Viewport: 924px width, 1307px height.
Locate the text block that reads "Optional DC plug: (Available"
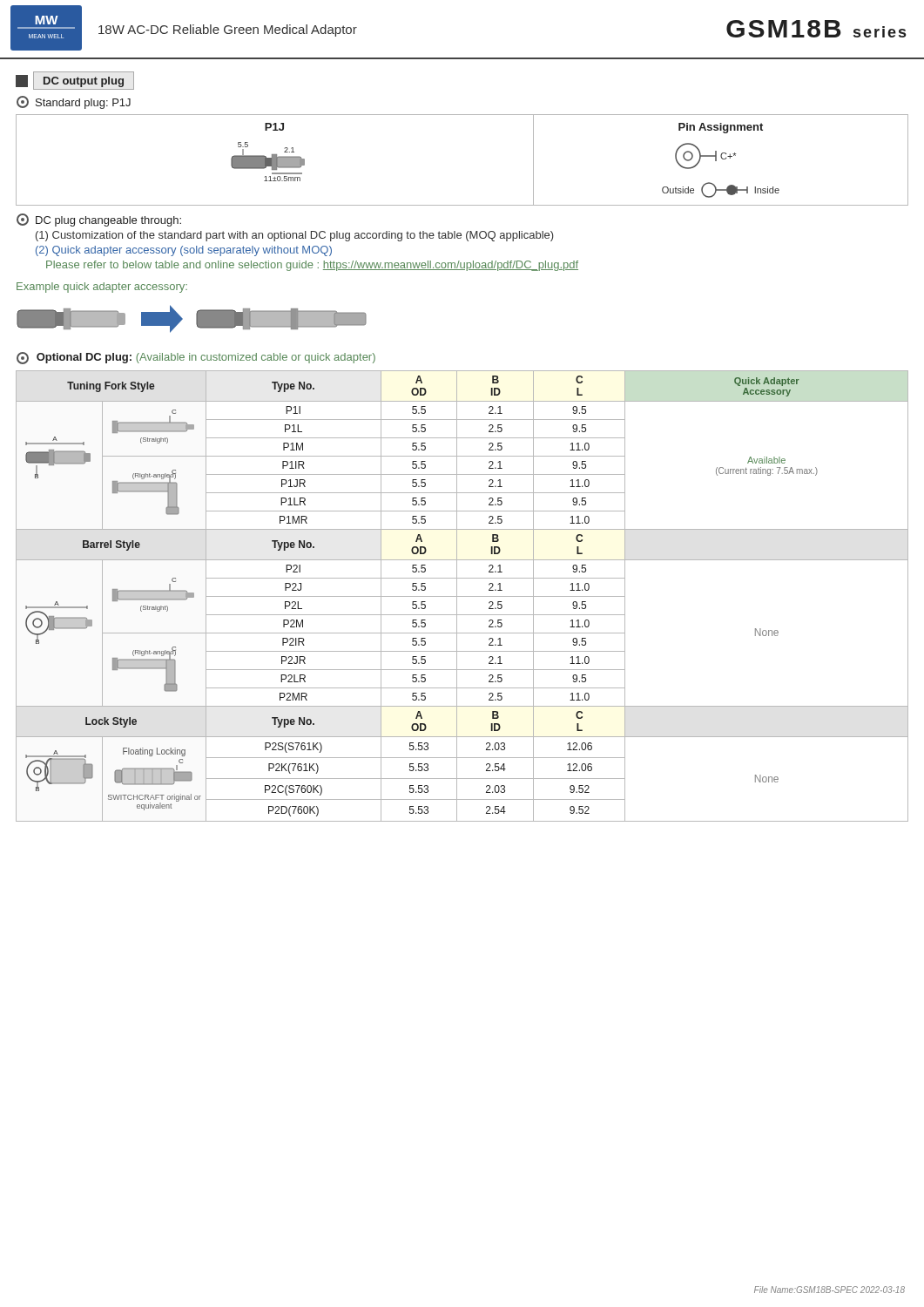coord(196,357)
